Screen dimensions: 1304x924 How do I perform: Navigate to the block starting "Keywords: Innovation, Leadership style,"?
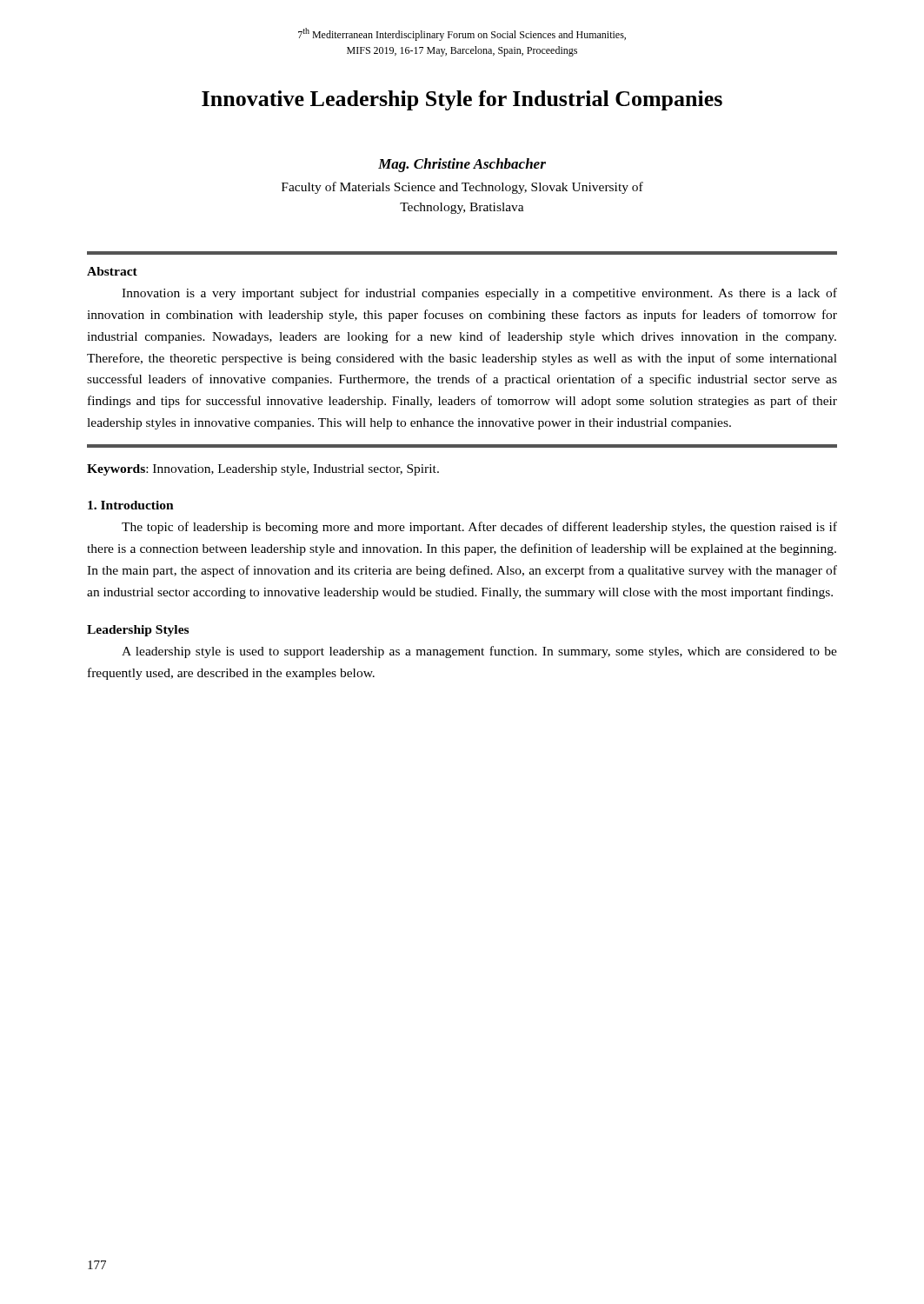tap(263, 468)
